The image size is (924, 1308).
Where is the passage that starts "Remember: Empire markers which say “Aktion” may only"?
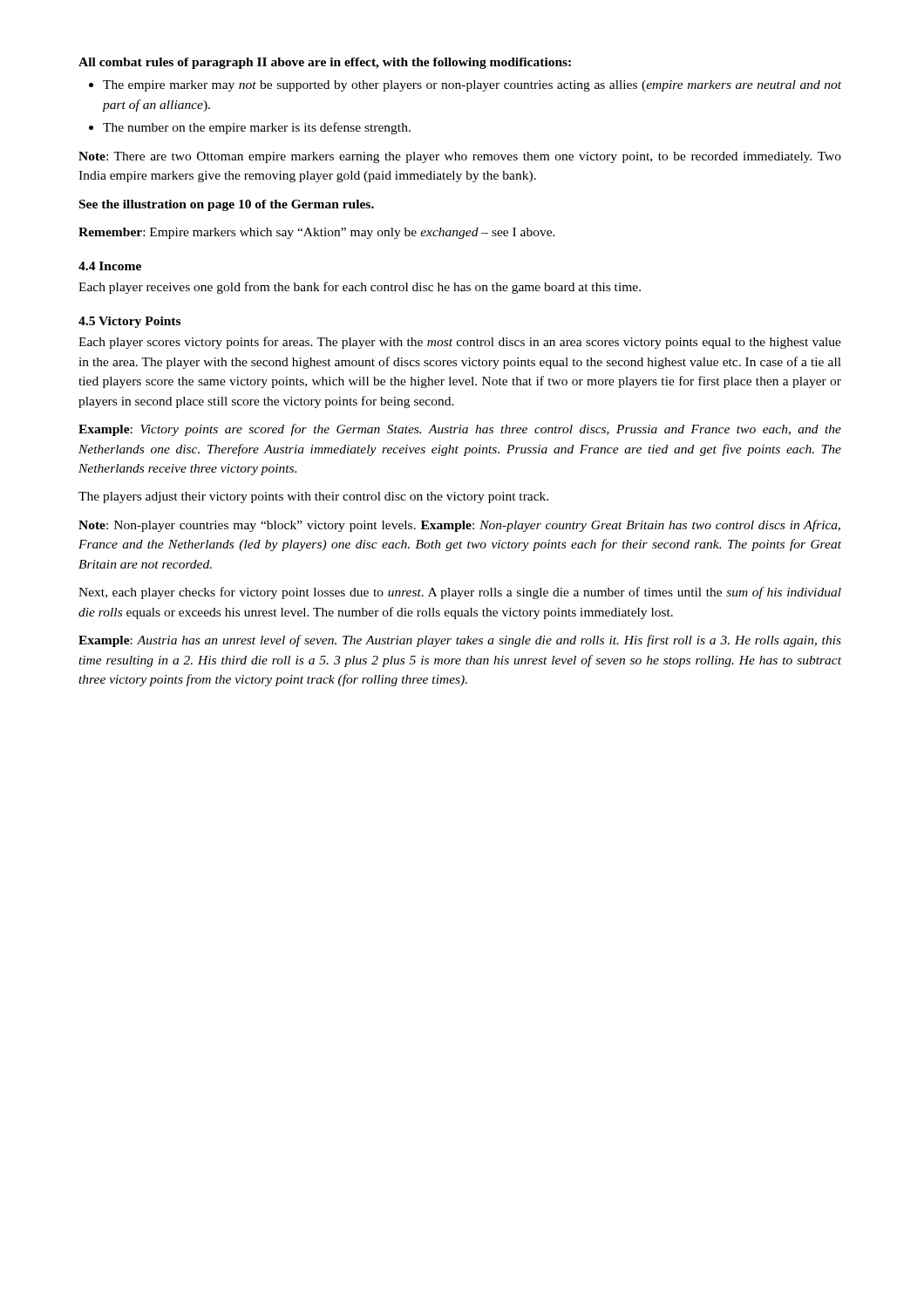[460, 232]
